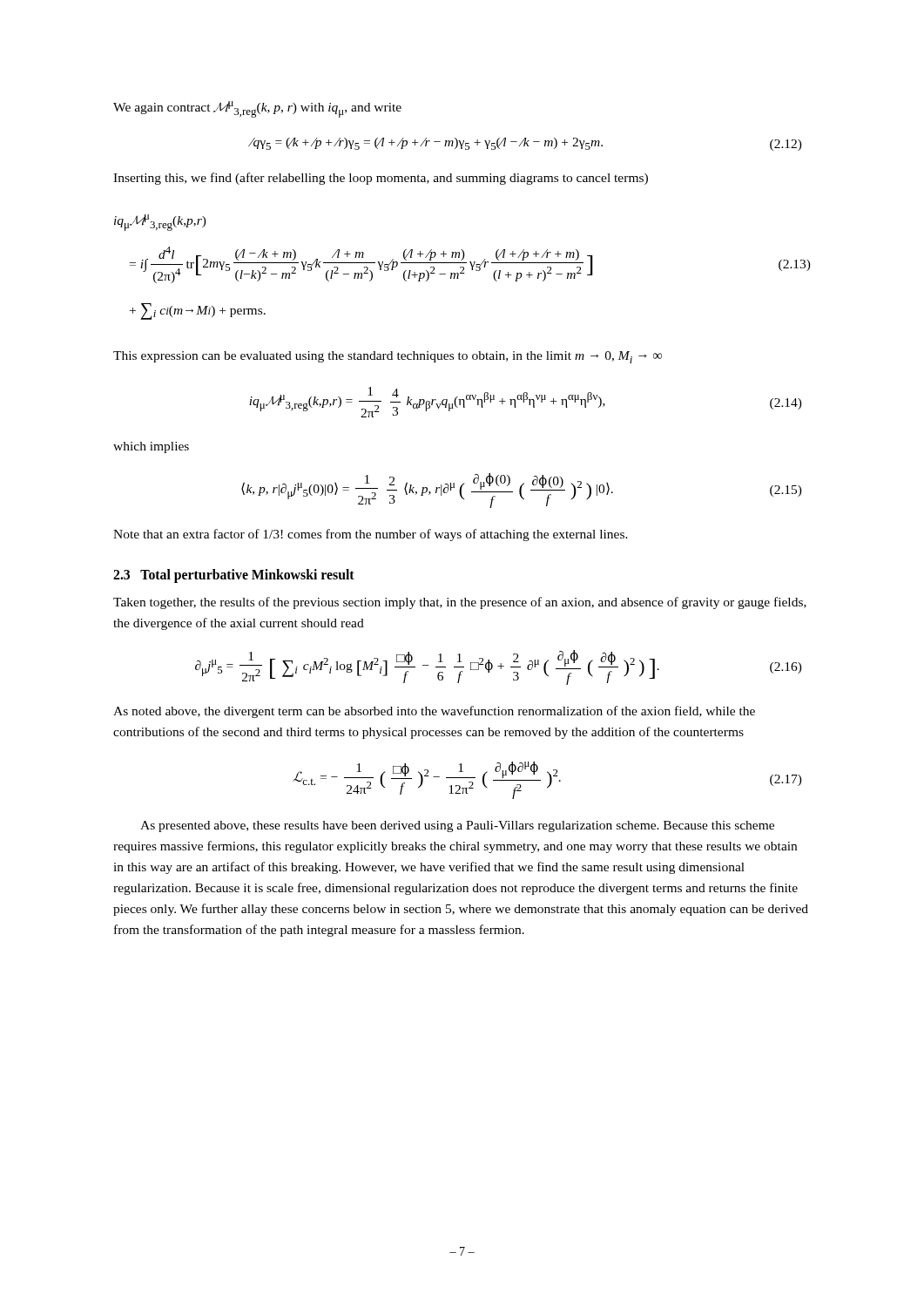Find the text block starting "Taken together, the"

pyautogui.click(x=460, y=612)
